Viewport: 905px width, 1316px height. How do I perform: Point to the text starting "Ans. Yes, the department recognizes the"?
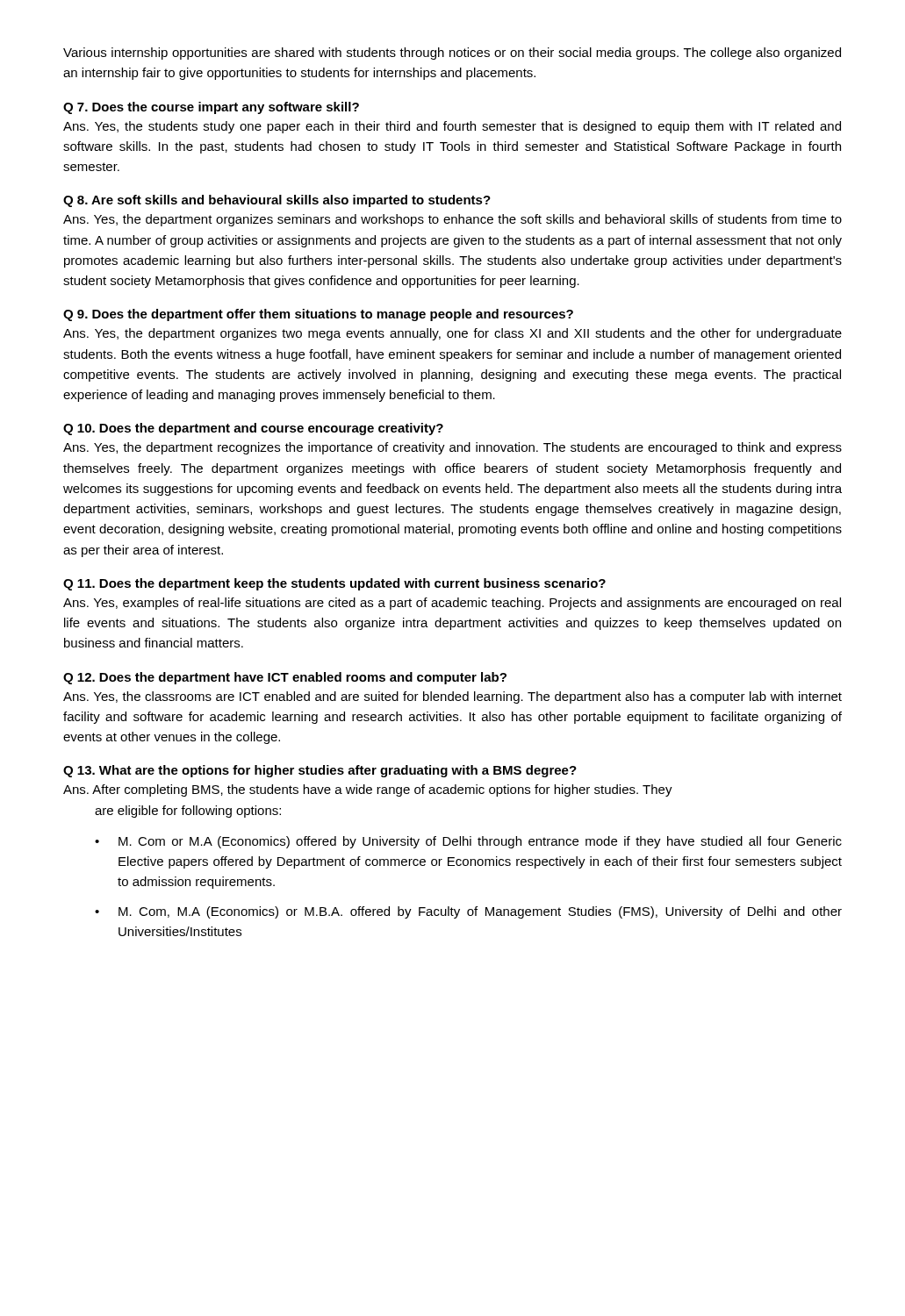pyautogui.click(x=452, y=498)
